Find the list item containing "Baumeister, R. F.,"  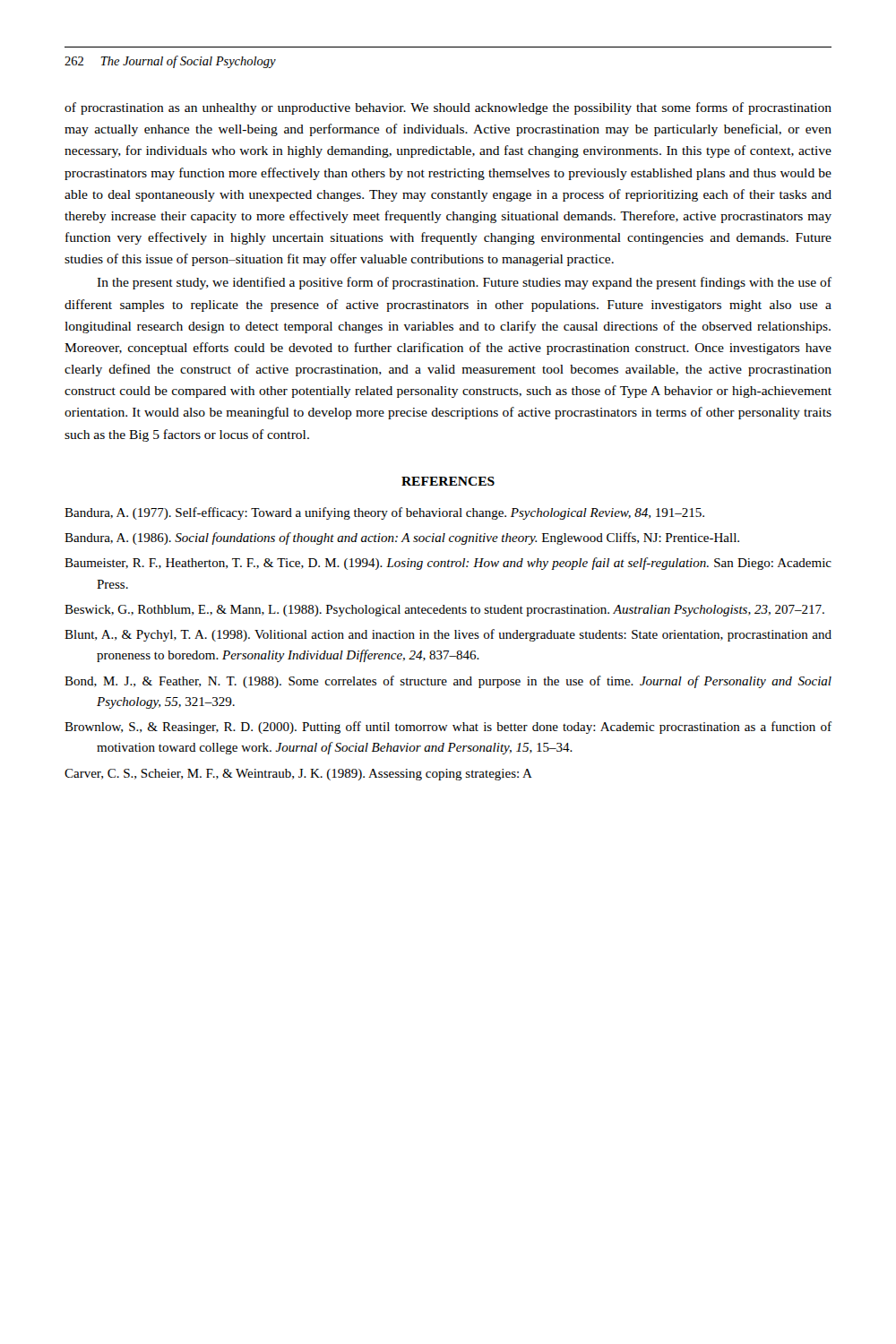[x=448, y=573]
